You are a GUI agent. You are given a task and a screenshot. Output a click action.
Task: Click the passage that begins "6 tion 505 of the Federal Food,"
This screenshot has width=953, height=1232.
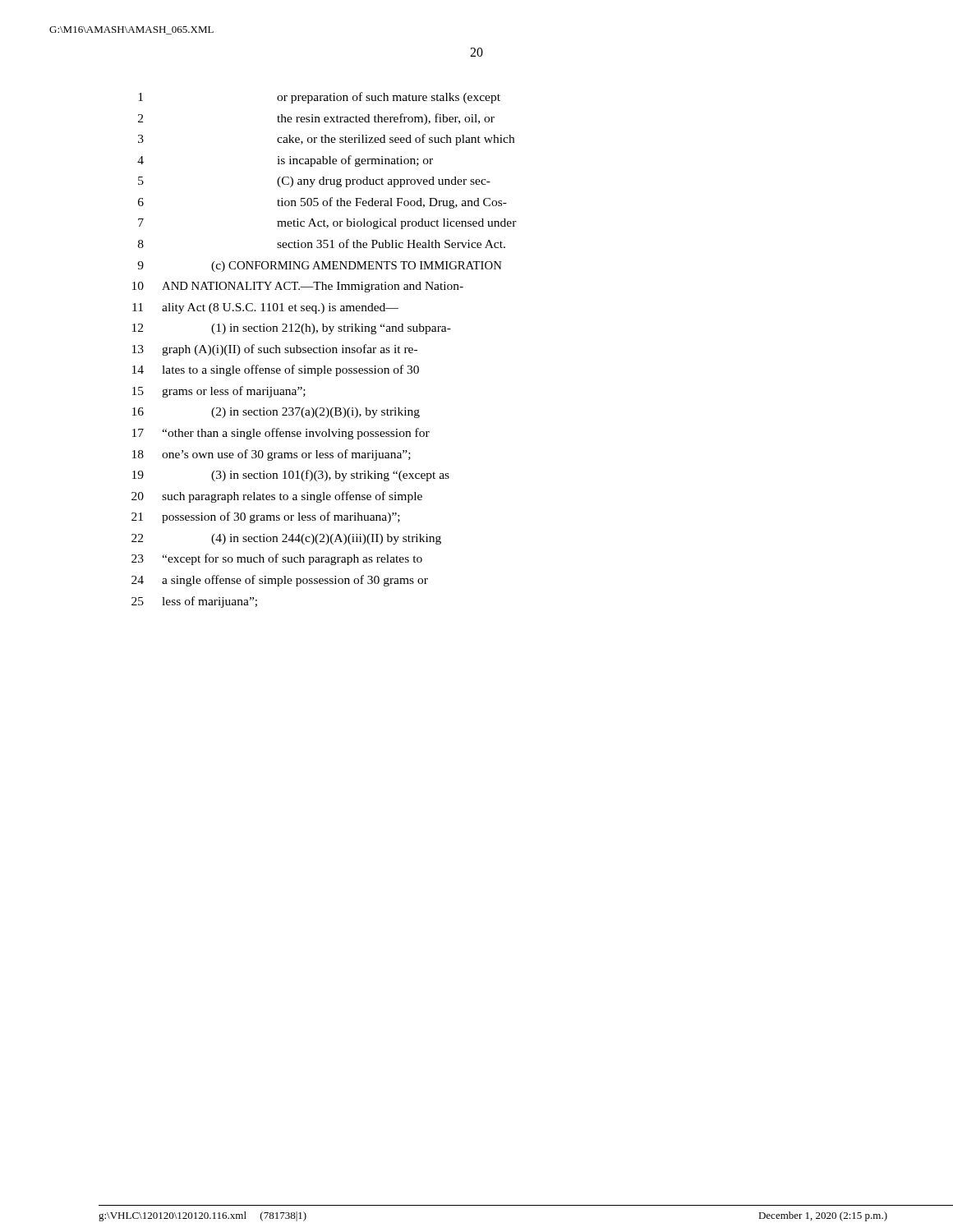click(x=493, y=202)
